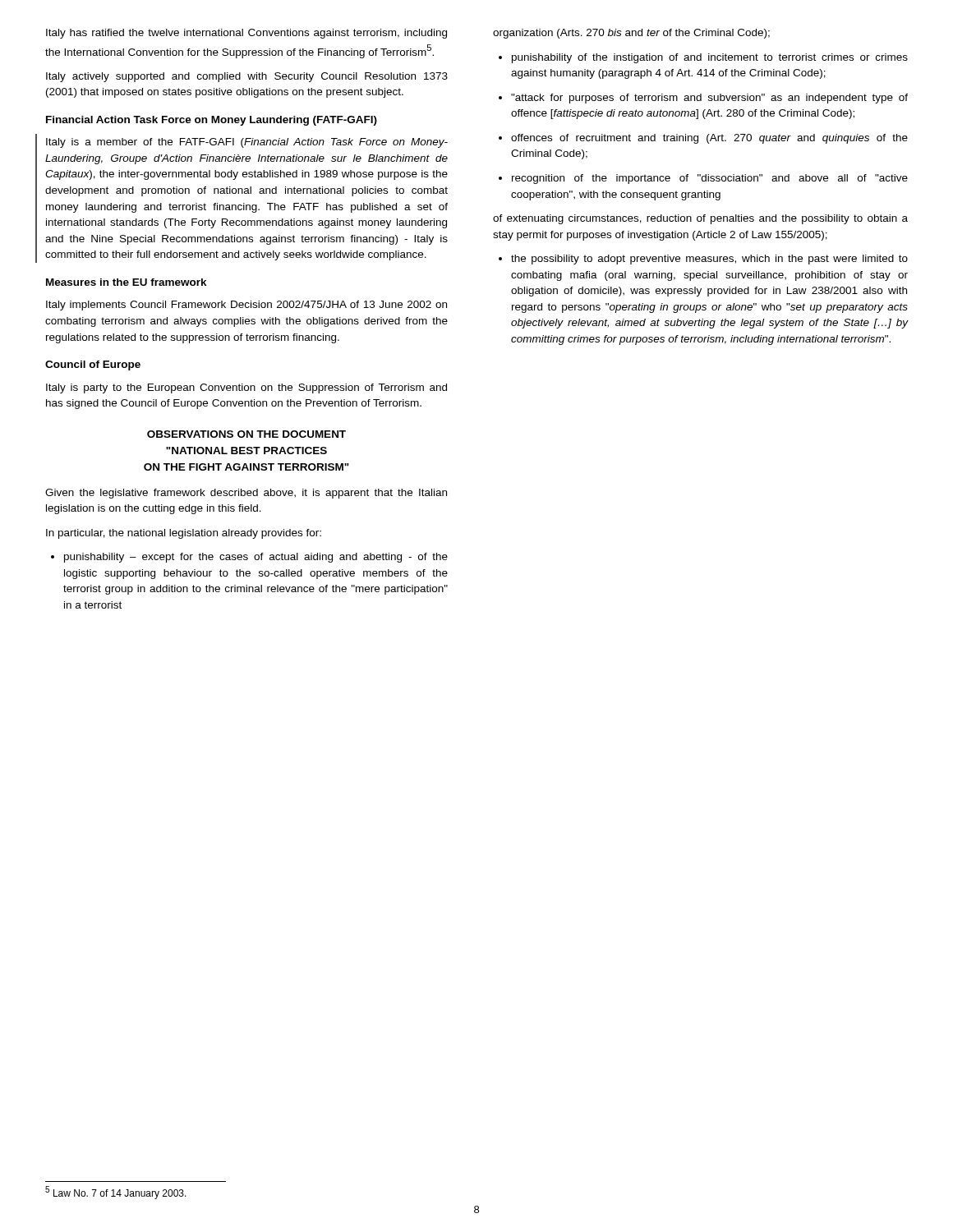Find the block on this page that starts "punishability of the instigation of and incitement to"

click(709, 65)
